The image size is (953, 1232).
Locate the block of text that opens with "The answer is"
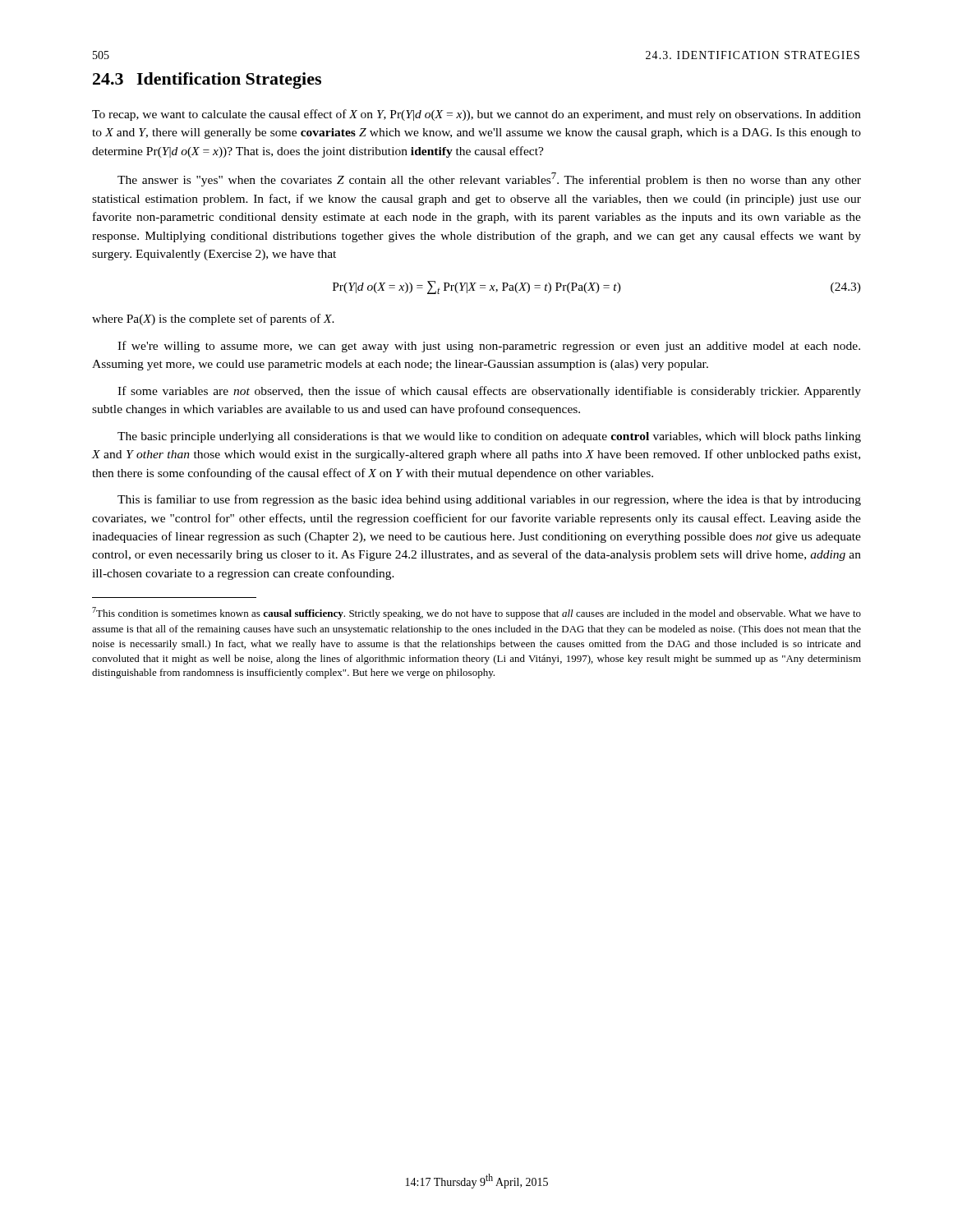(x=476, y=216)
